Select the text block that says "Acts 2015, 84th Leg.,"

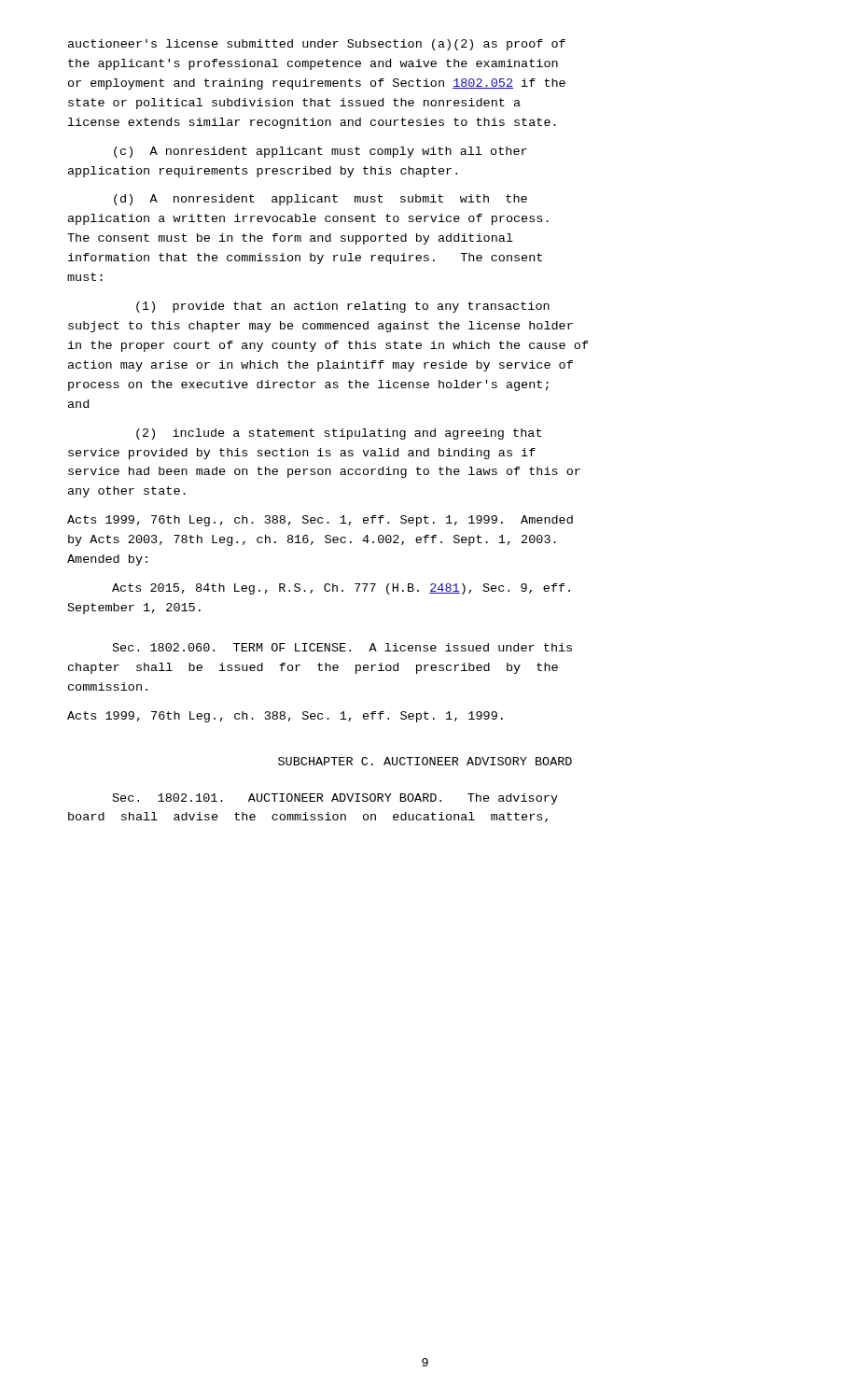click(x=320, y=598)
